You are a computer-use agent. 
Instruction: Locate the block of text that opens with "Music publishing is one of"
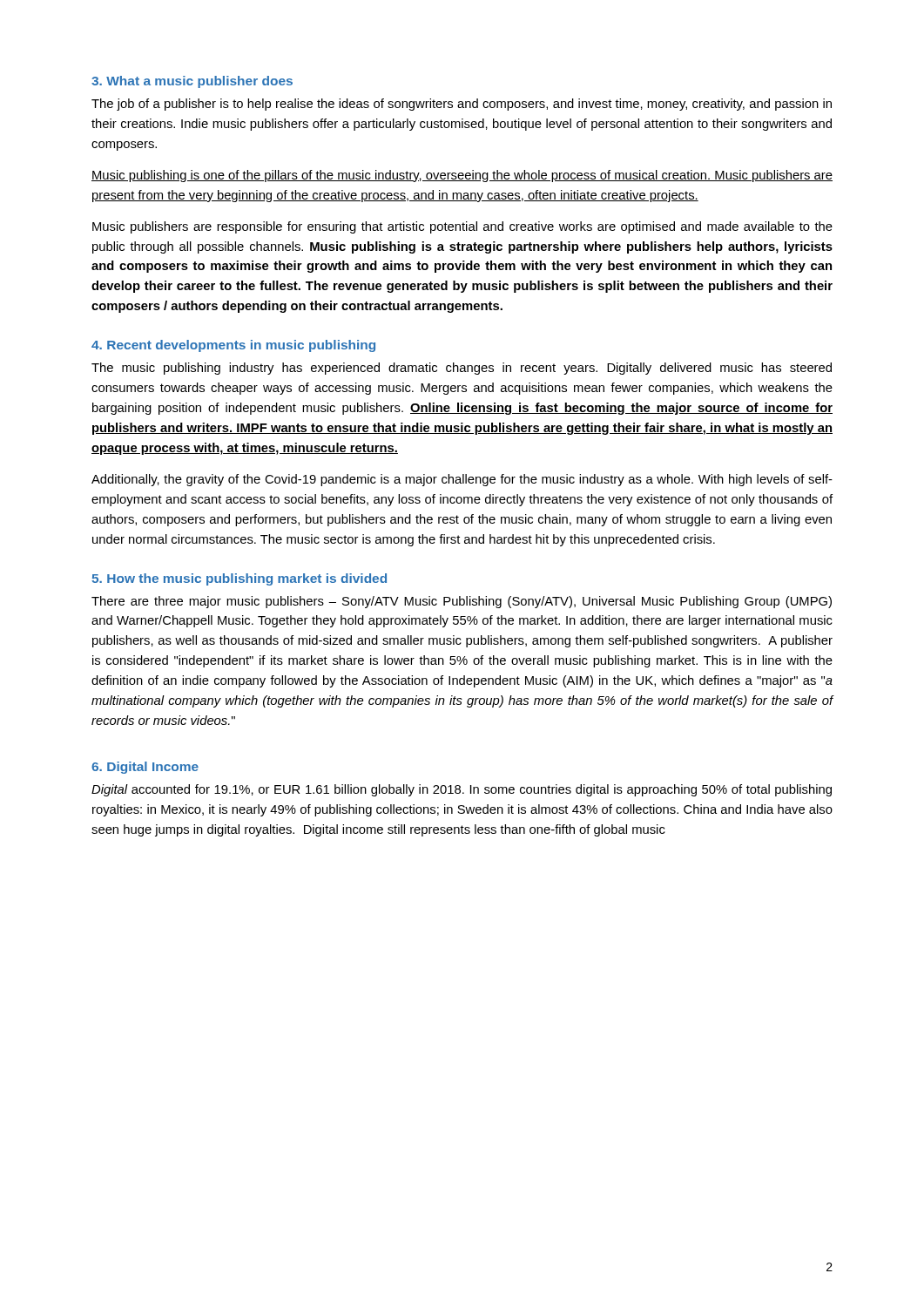462,185
